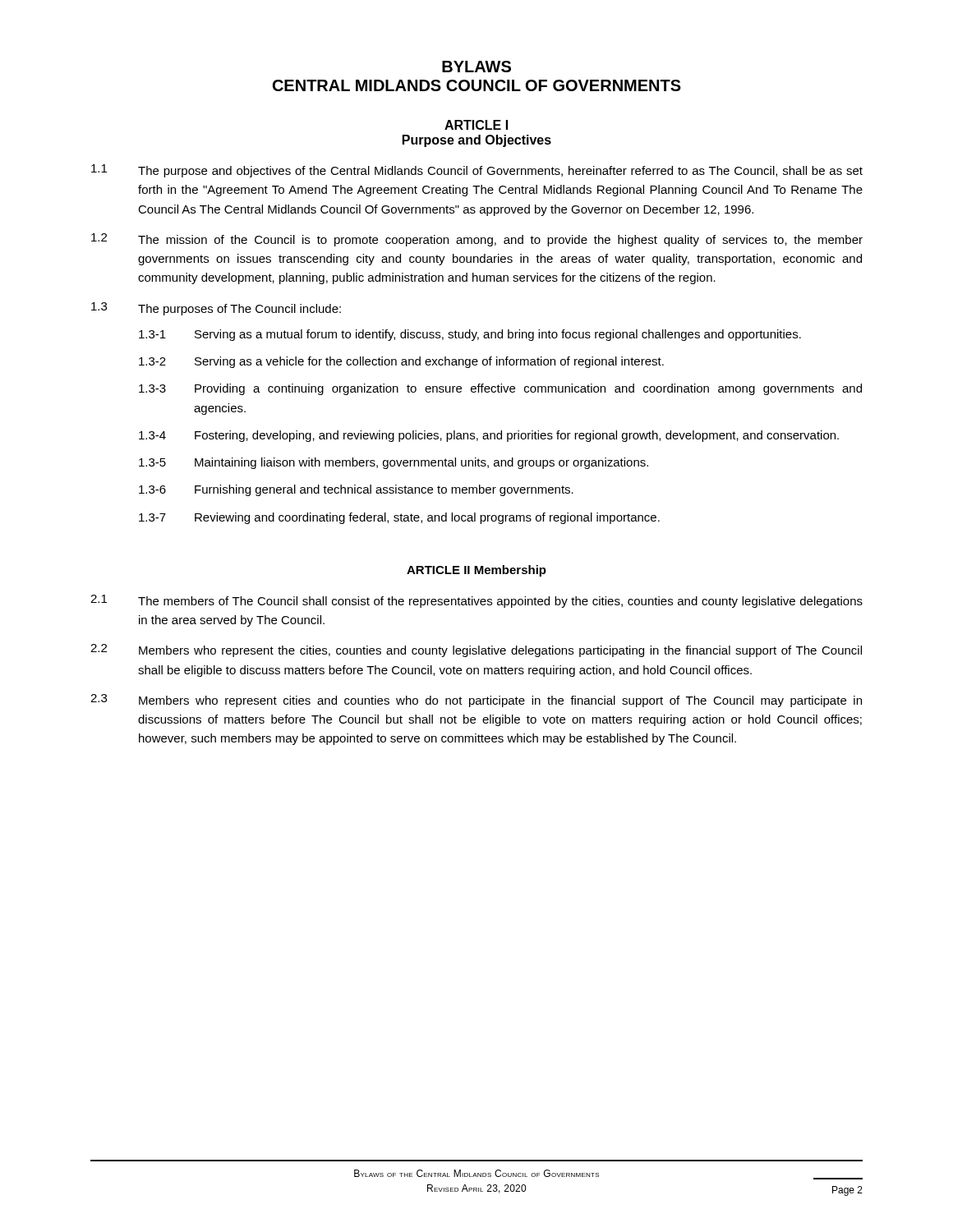Navigate to the text block starting "1 The members of The"
This screenshot has height=1232, width=953.
point(476,610)
